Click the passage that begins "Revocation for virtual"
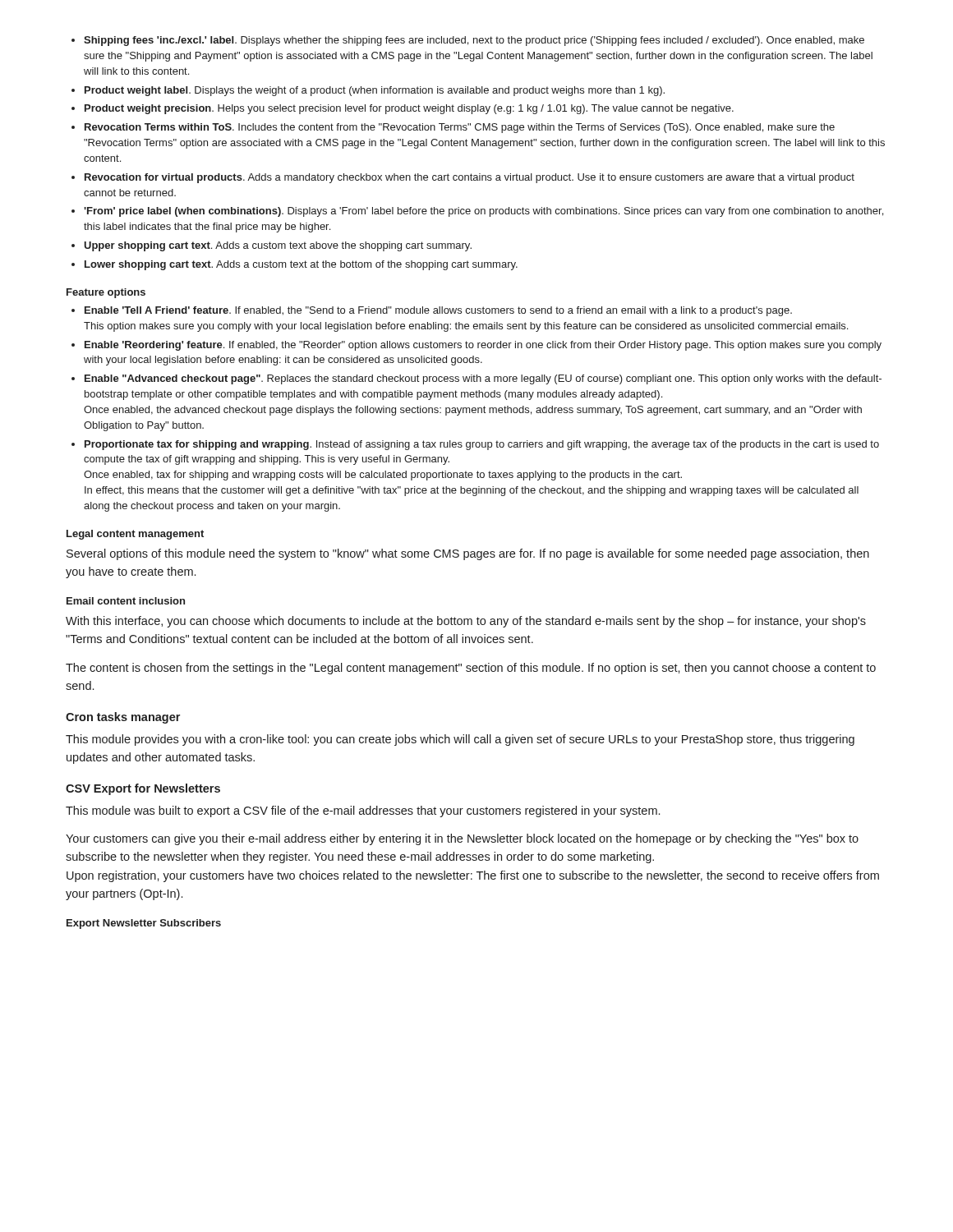The width and height of the screenshot is (953, 1232). pos(469,185)
